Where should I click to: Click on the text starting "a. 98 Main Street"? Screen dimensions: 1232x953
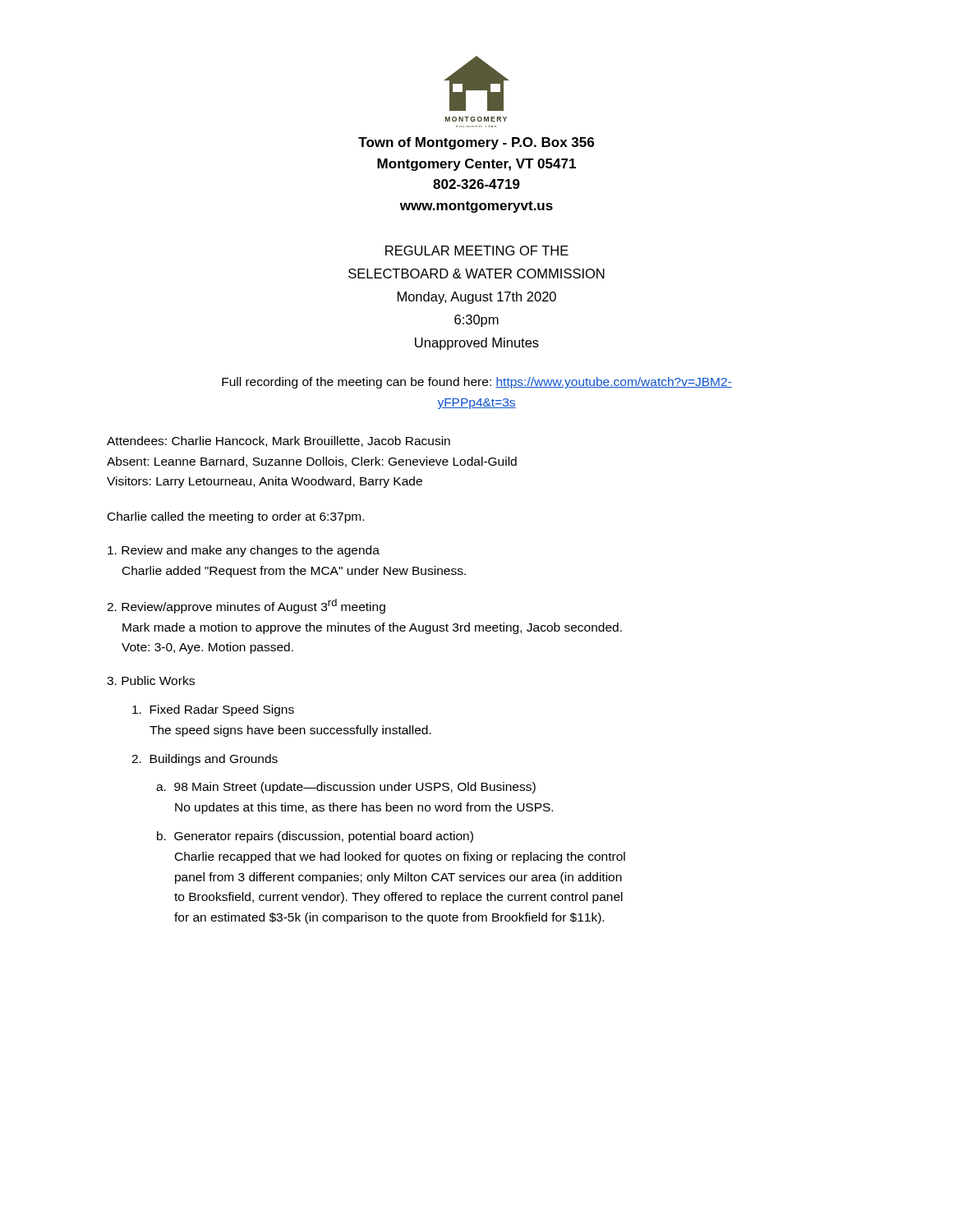coord(355,799)
